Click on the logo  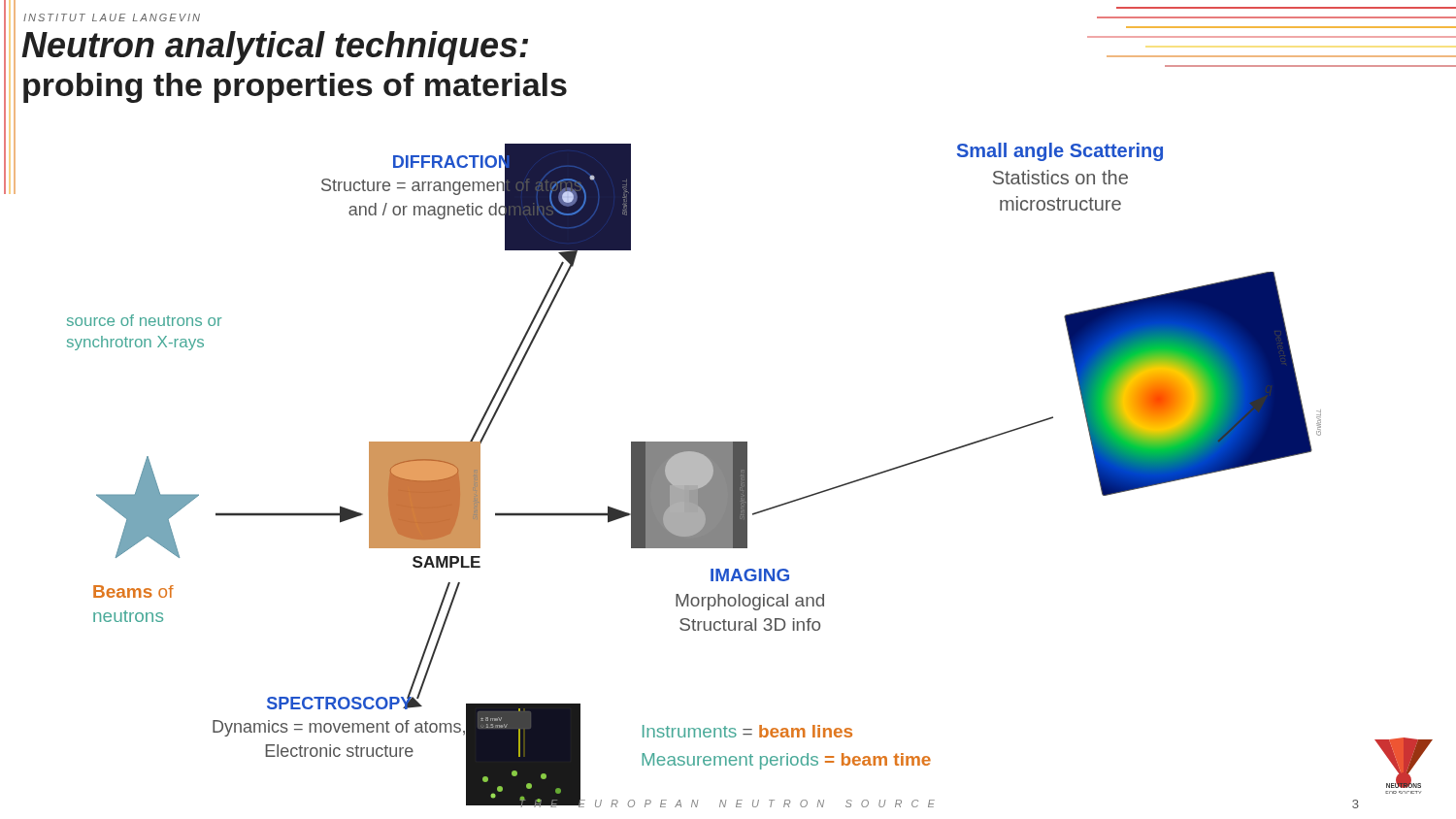click(x=1404, y=763)
